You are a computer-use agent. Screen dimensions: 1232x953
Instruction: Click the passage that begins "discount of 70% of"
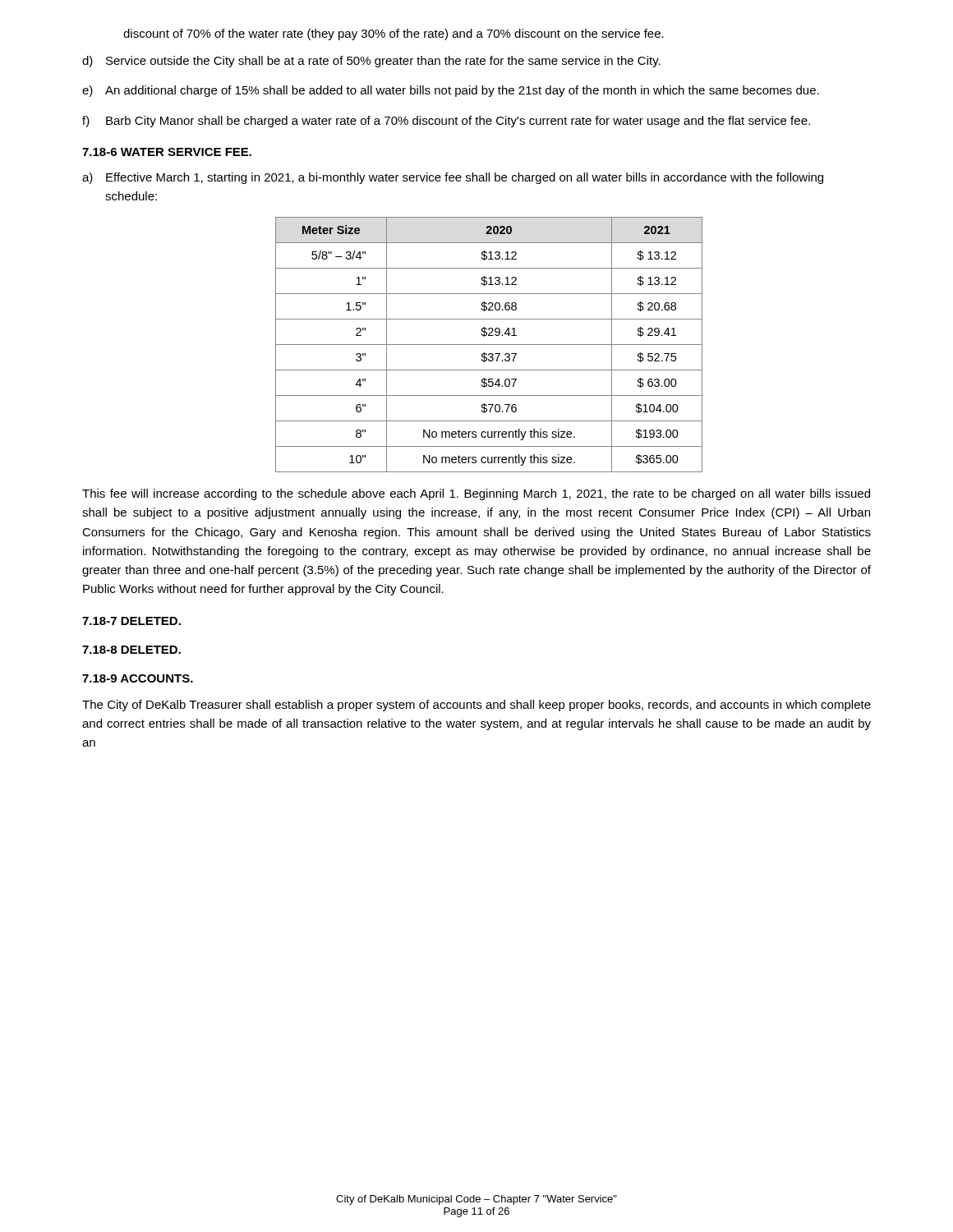[394, 33]
